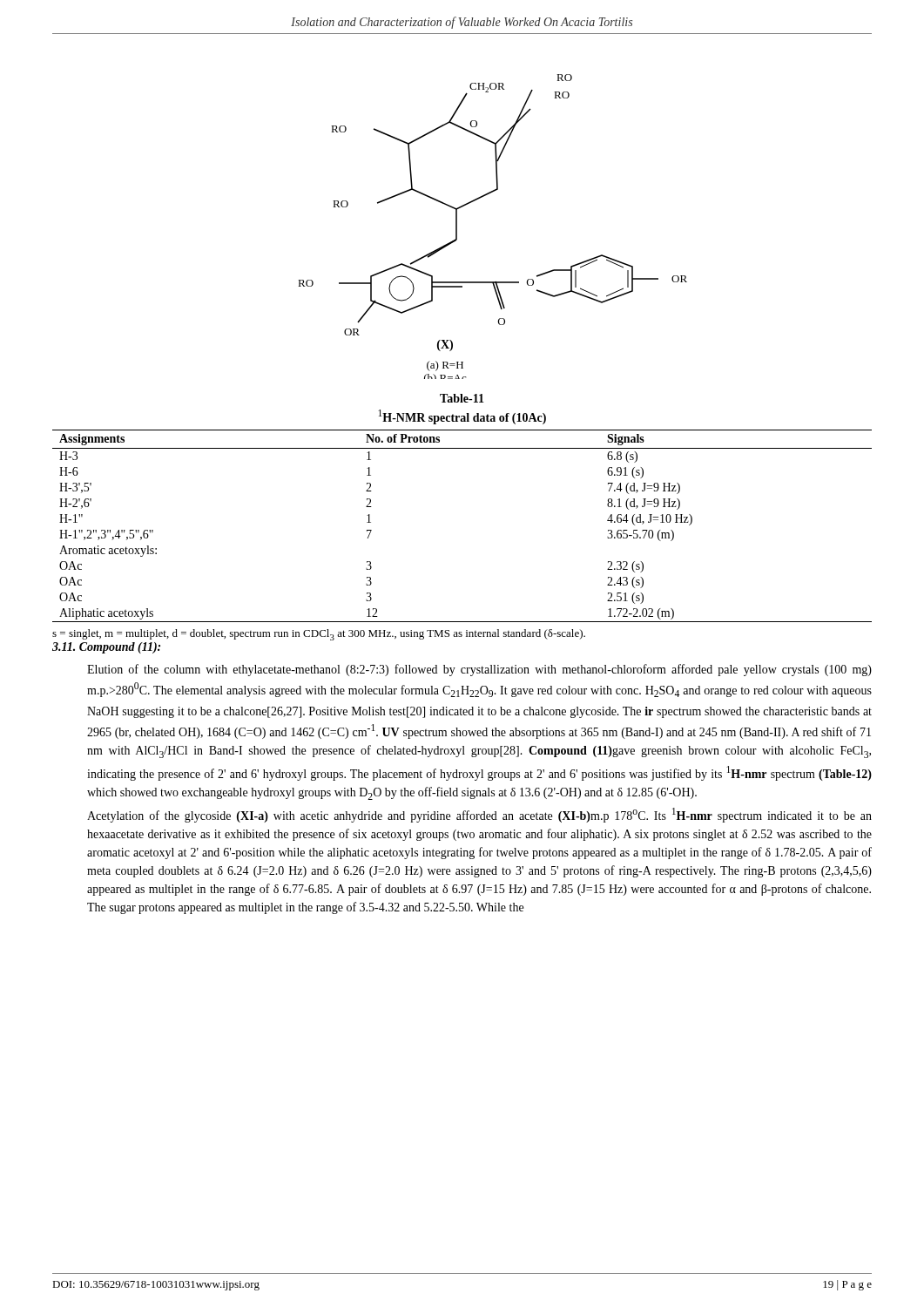Find the text starting "s = singlet, m = multiplet, d"
Image resolution: width=924 pixels, height=1307 pixels.
point(319,634)
